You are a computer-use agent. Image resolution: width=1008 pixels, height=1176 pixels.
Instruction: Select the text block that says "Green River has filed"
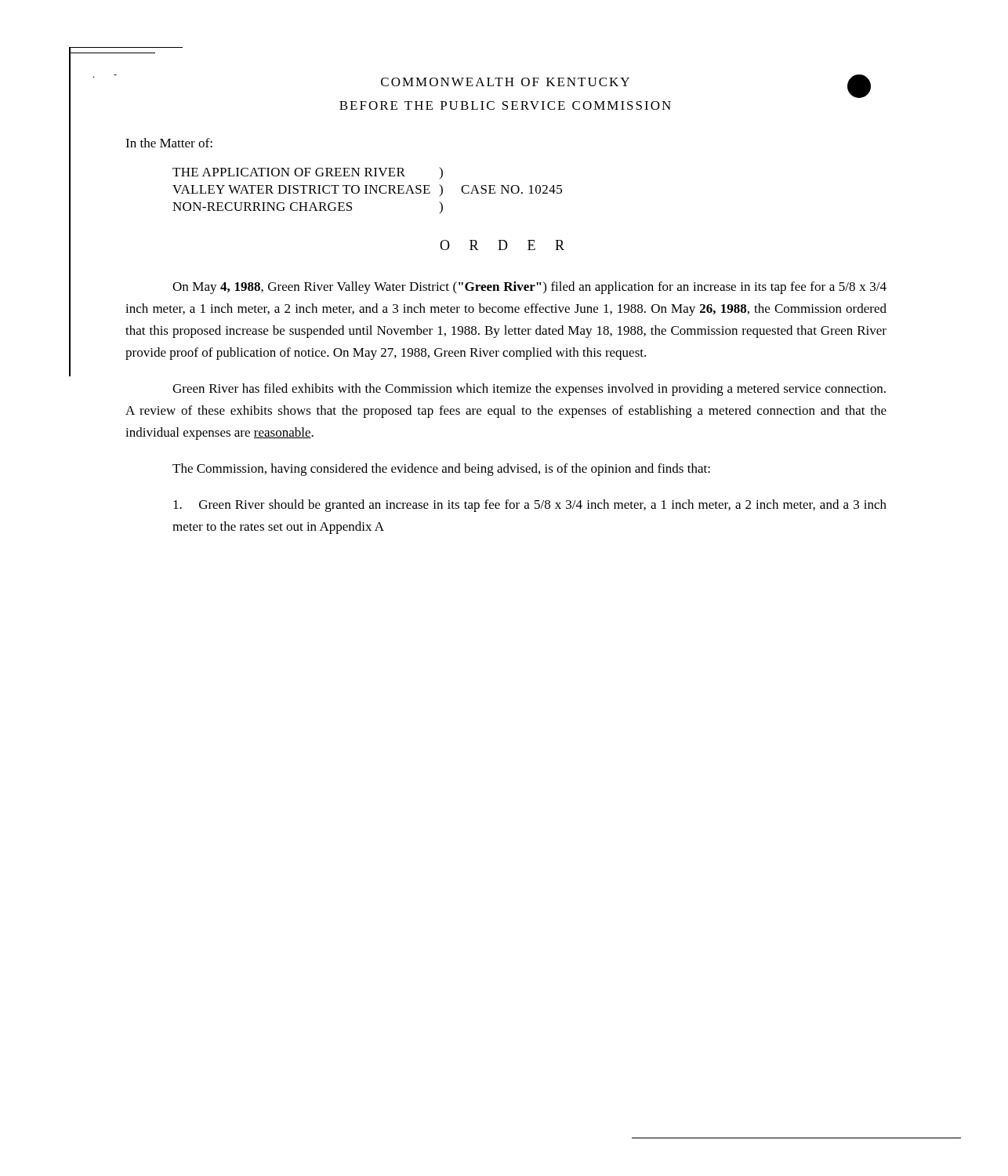[506, 411]
